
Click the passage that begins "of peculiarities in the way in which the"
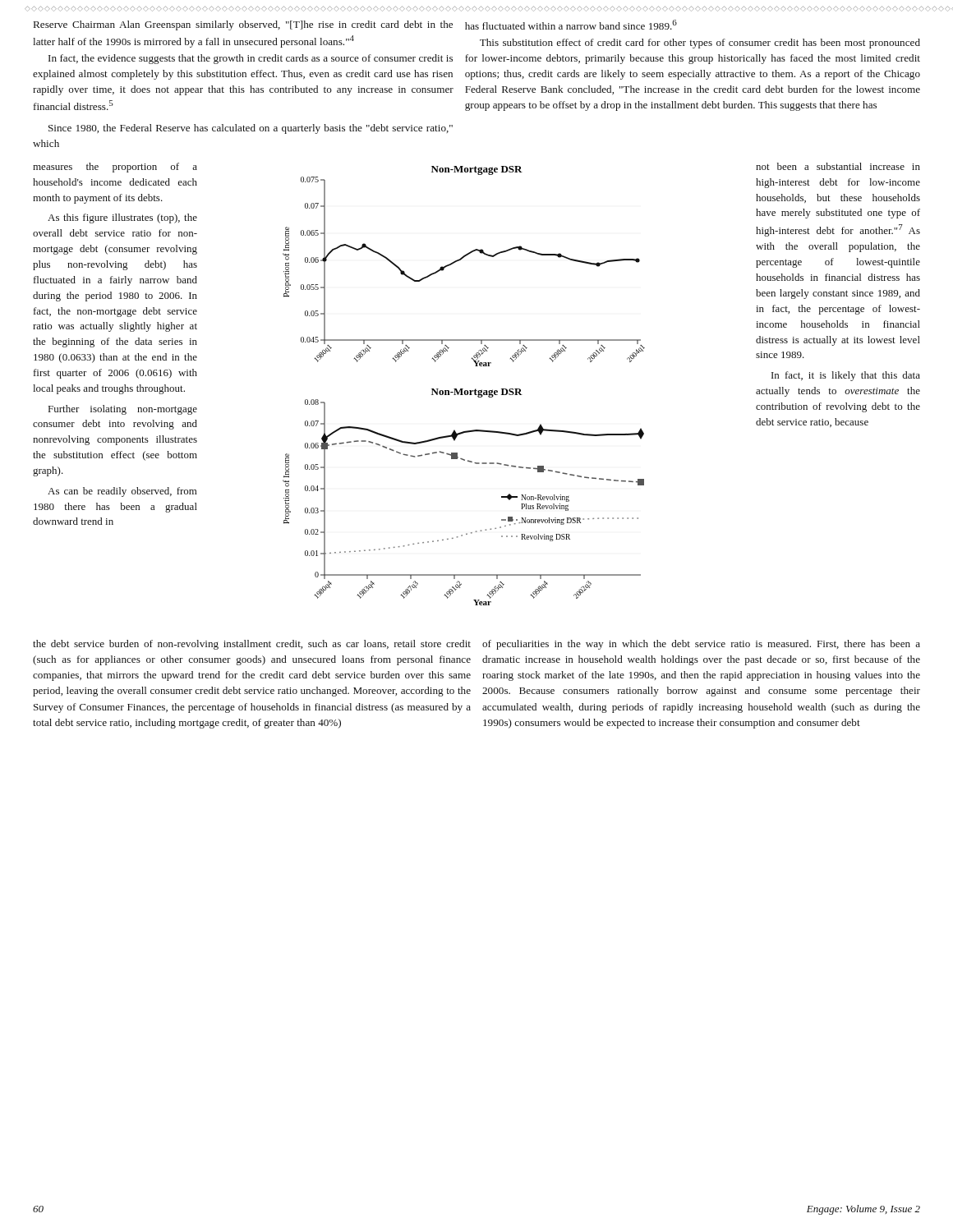coord(701,683)
